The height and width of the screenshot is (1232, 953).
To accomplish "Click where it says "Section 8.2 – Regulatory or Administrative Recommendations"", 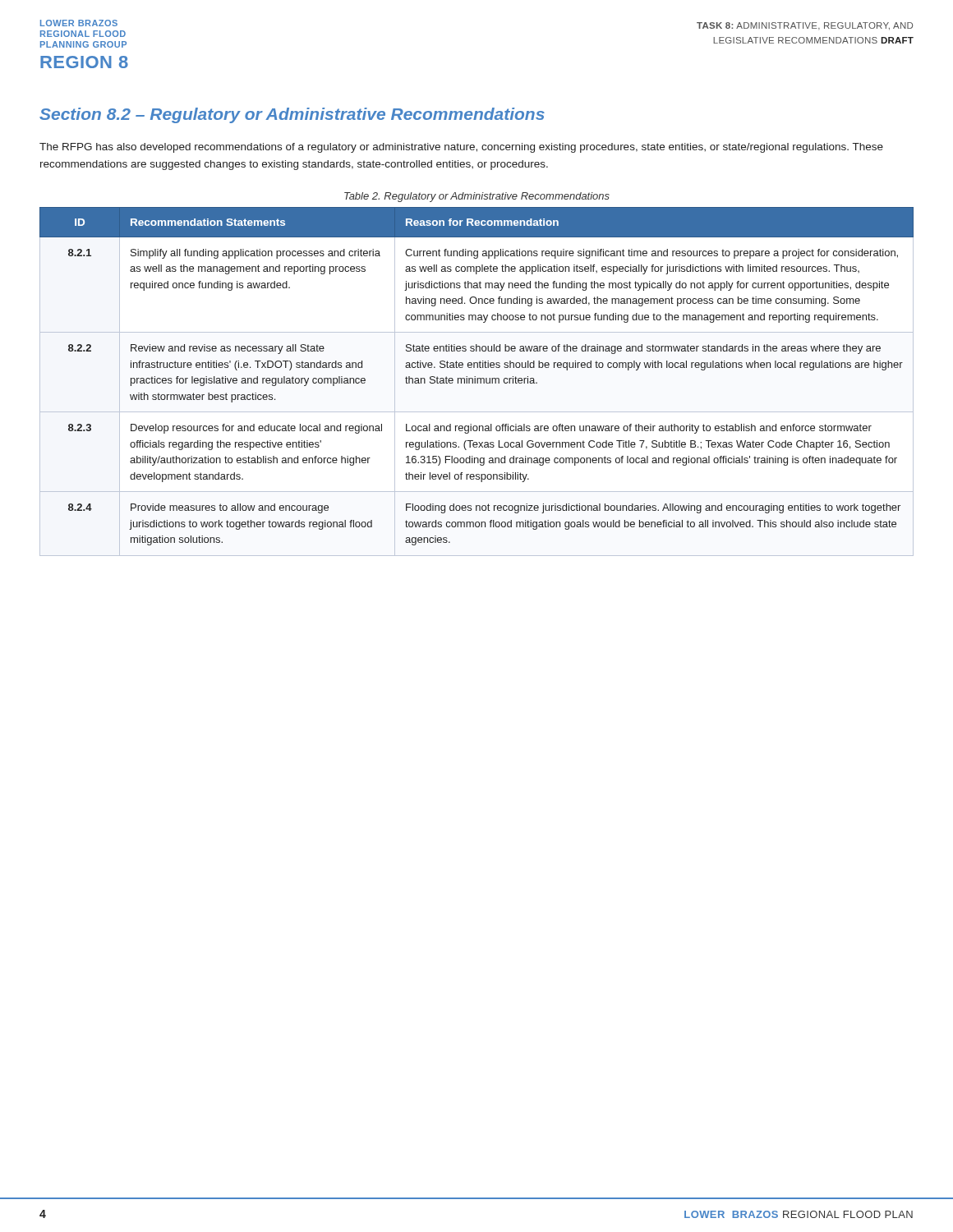I will tap(292, 114).
